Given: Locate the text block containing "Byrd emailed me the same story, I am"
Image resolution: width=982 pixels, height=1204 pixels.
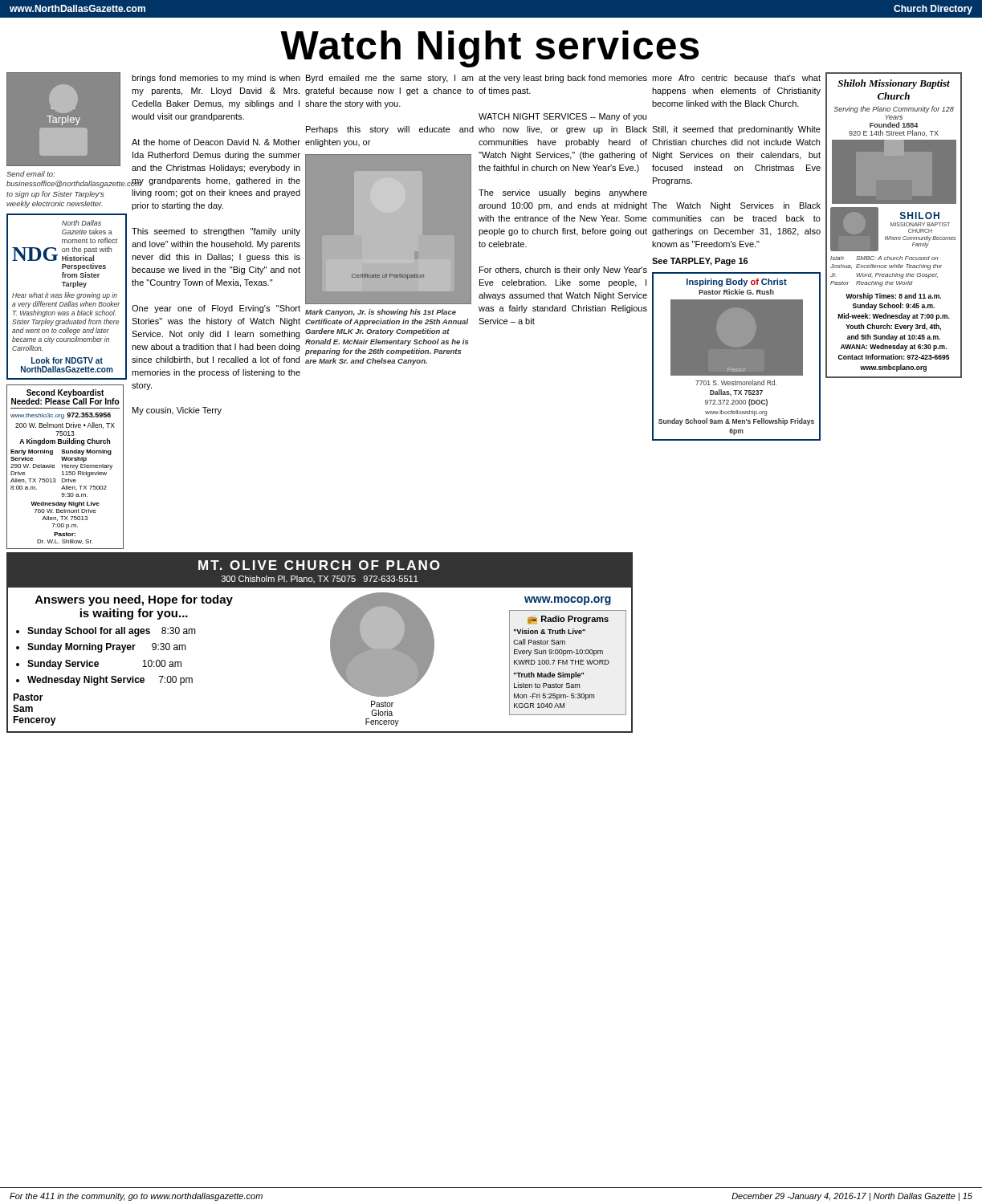Looking at the screenshot, I should 389,110.
